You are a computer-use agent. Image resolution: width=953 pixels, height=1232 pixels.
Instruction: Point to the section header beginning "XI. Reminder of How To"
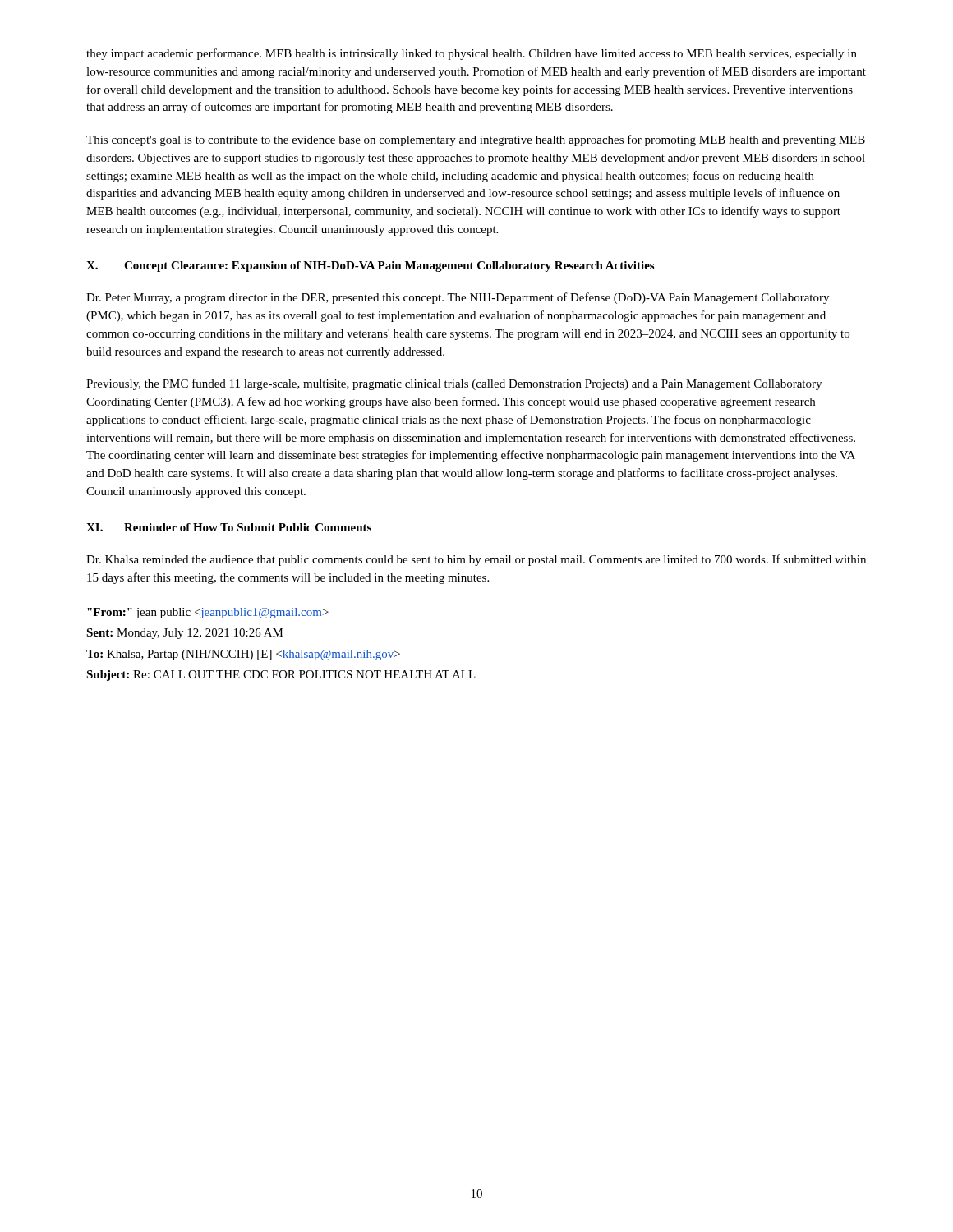(x=229, y=528)
